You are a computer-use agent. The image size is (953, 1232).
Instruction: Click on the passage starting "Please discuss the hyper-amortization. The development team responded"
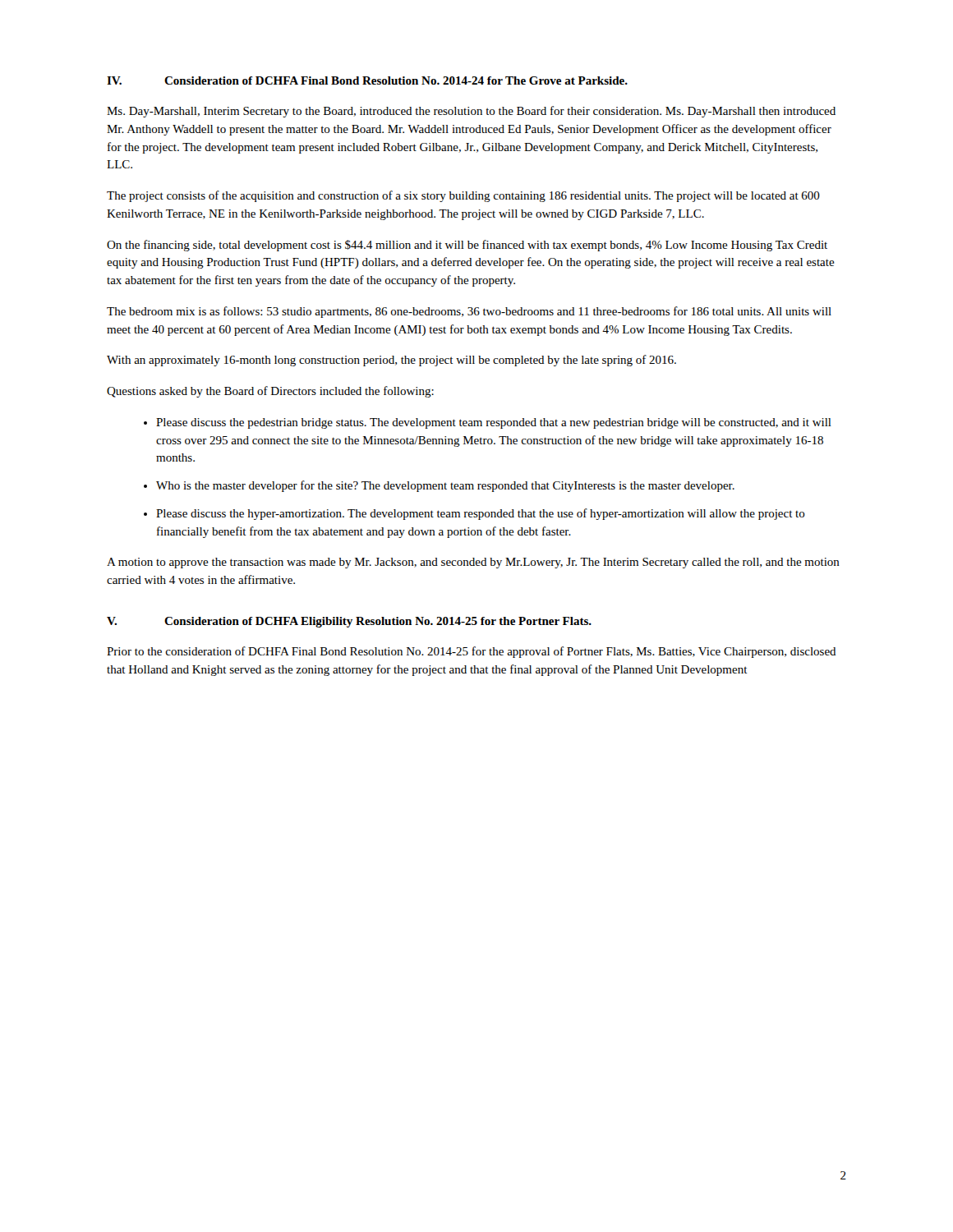click(501, 523)
